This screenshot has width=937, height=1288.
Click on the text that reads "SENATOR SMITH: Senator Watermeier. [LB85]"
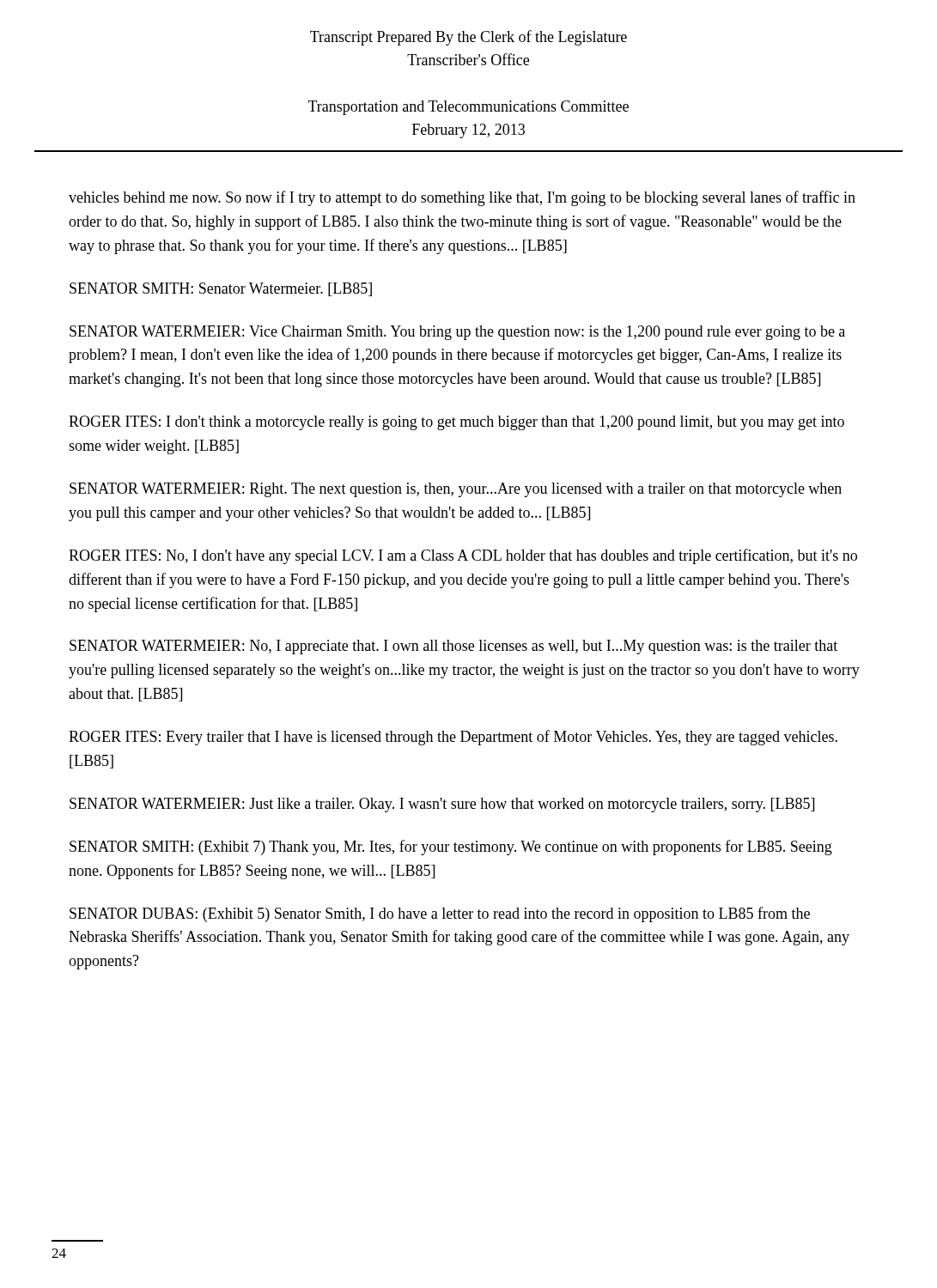tap(221, 288)
